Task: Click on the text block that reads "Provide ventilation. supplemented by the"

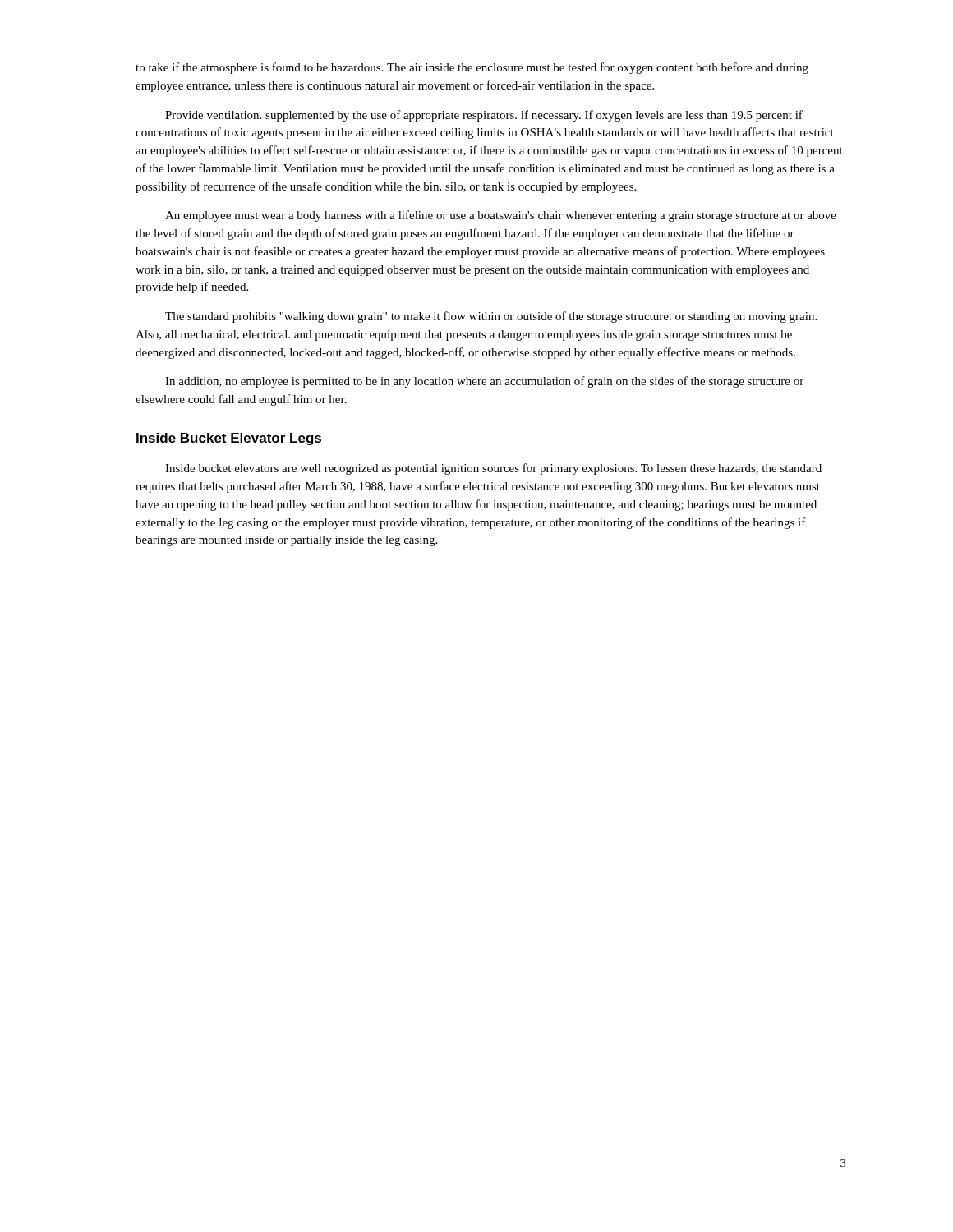Action: point(491,151)
